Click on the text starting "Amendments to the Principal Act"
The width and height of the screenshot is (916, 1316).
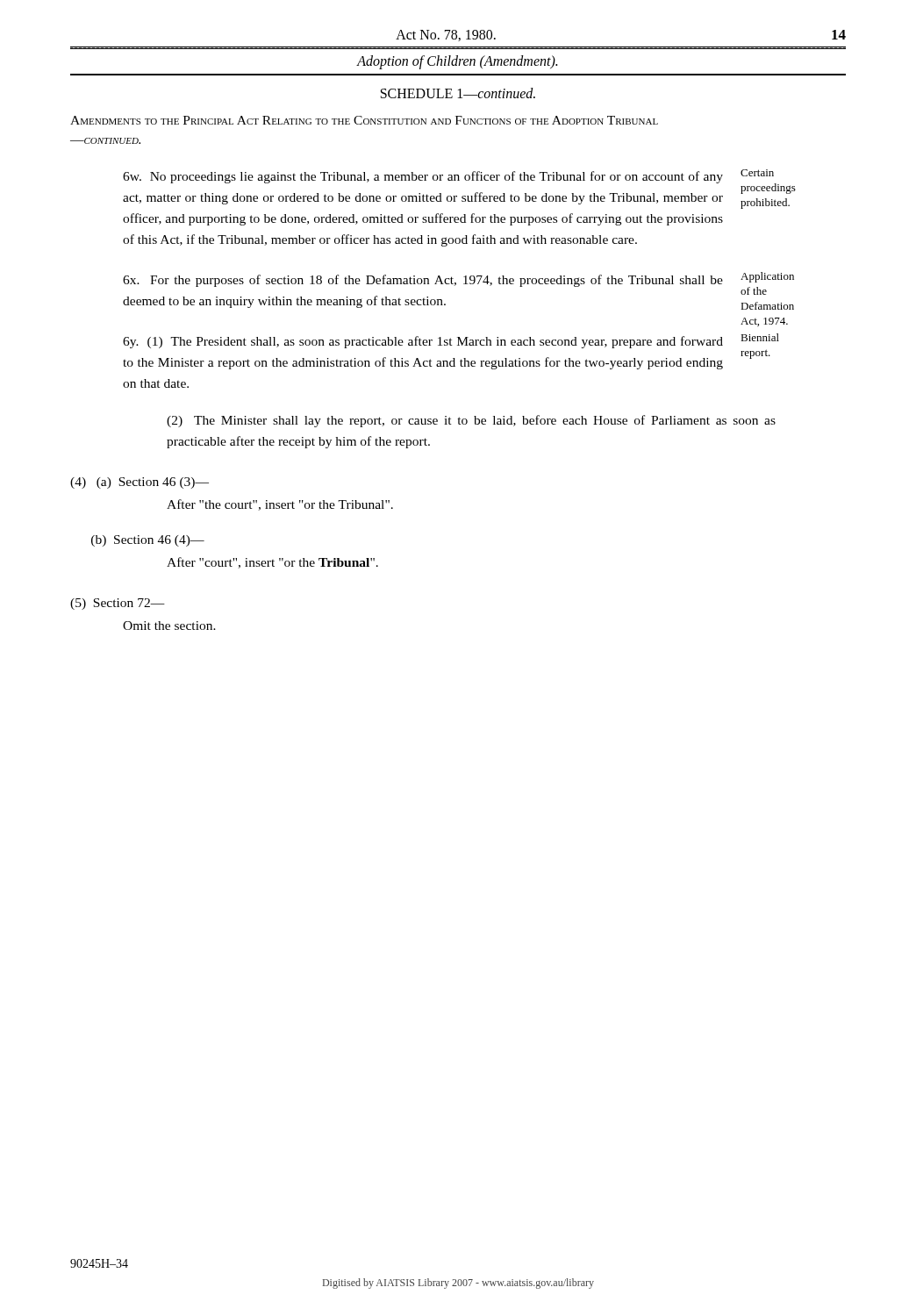364,130
